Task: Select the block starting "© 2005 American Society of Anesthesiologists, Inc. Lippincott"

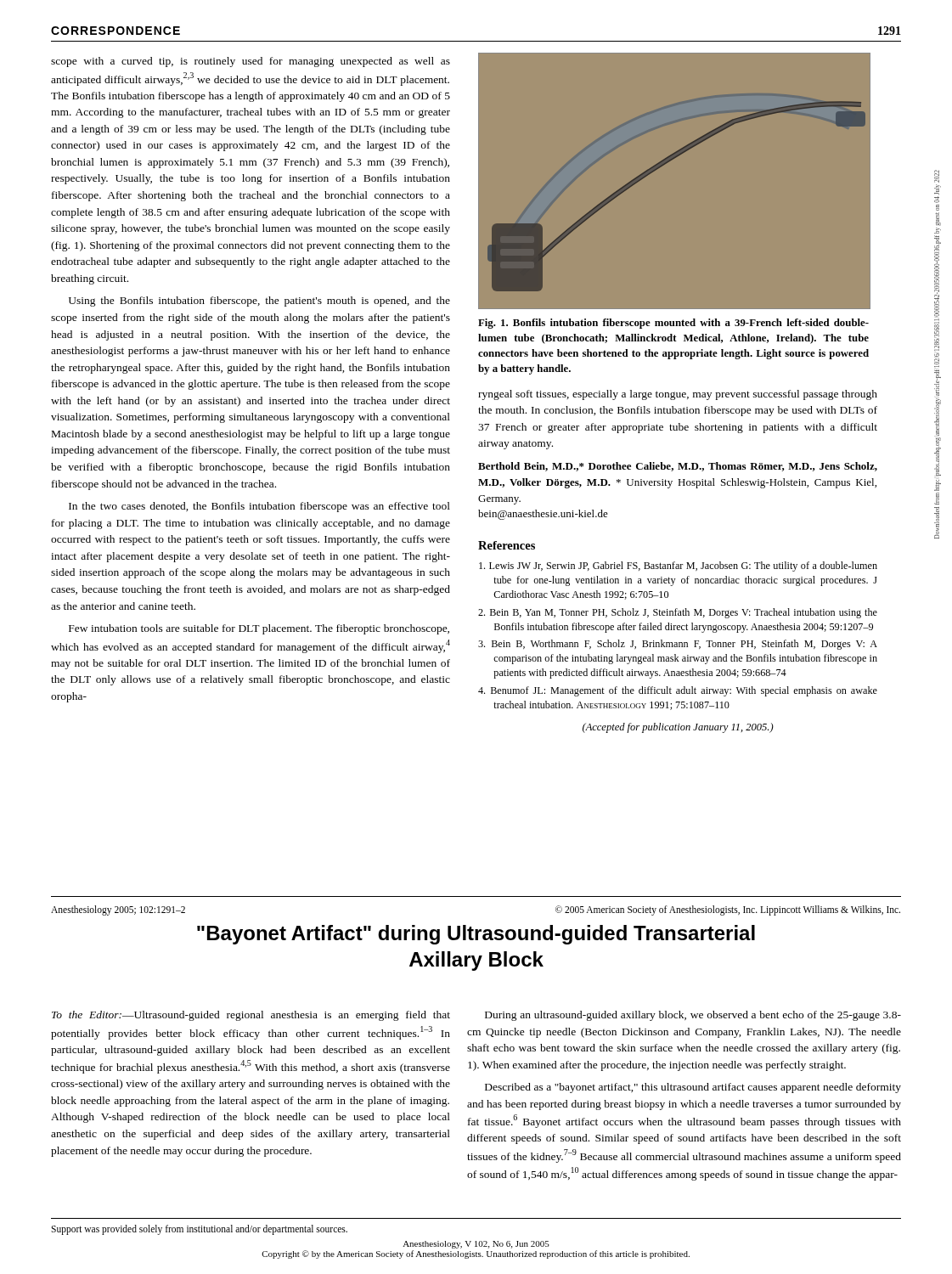Action: (x=728, y=910)
